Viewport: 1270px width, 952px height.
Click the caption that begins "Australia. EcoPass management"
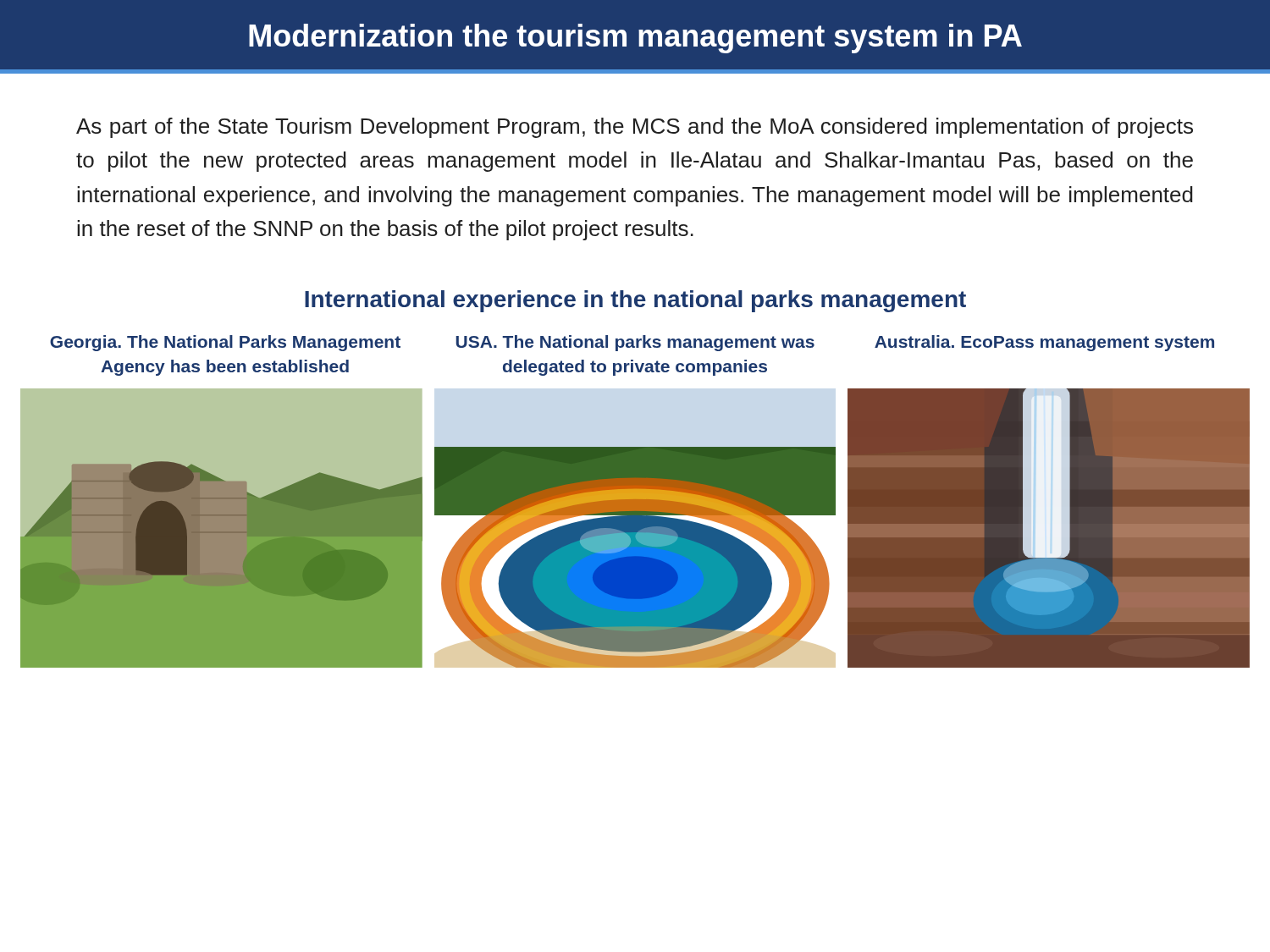(1045, 342)
